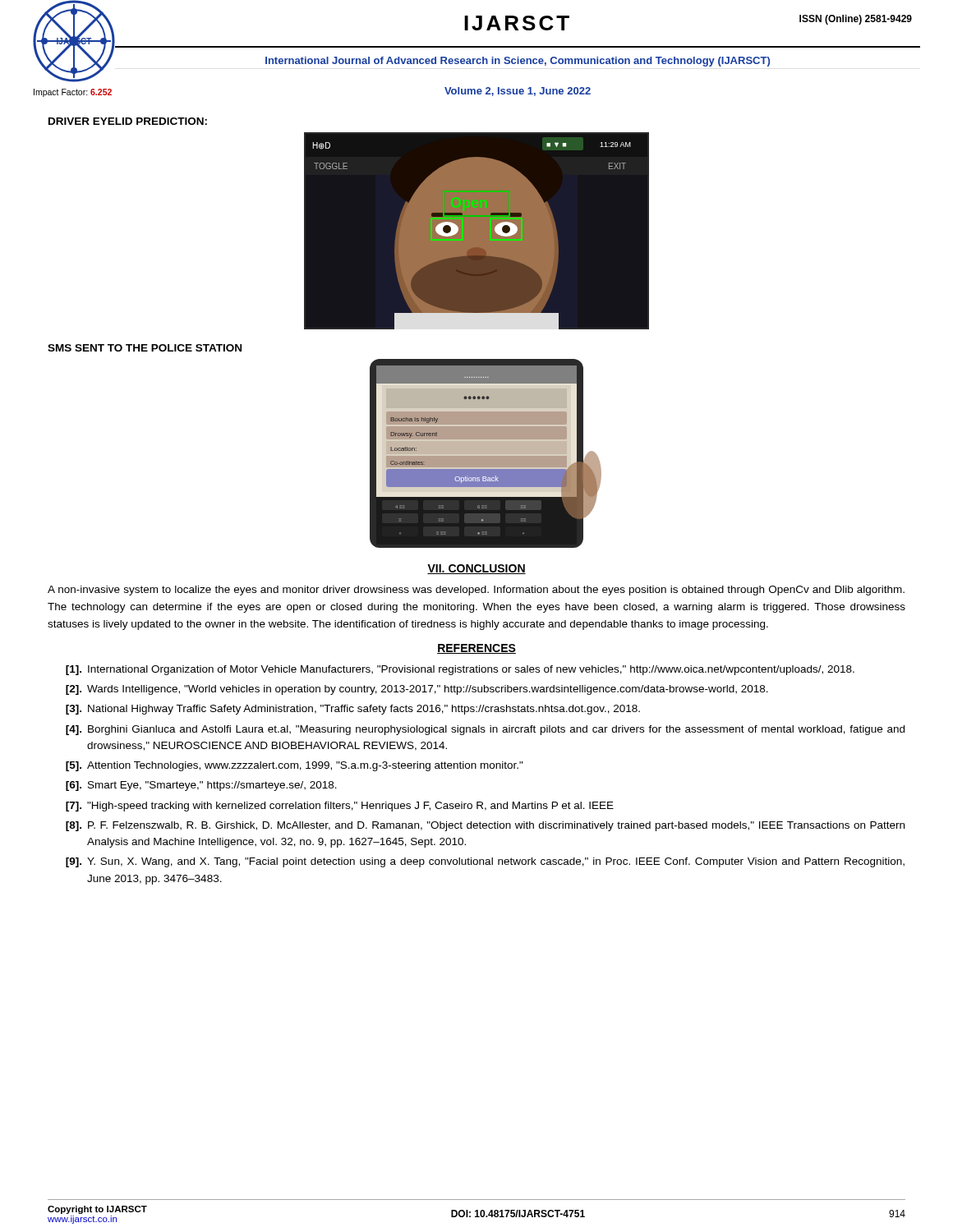Select the section header containing "SMS SENT TO THE POLICE"
The width and height of the screenshot is (953, 1232).
point(145,348)
